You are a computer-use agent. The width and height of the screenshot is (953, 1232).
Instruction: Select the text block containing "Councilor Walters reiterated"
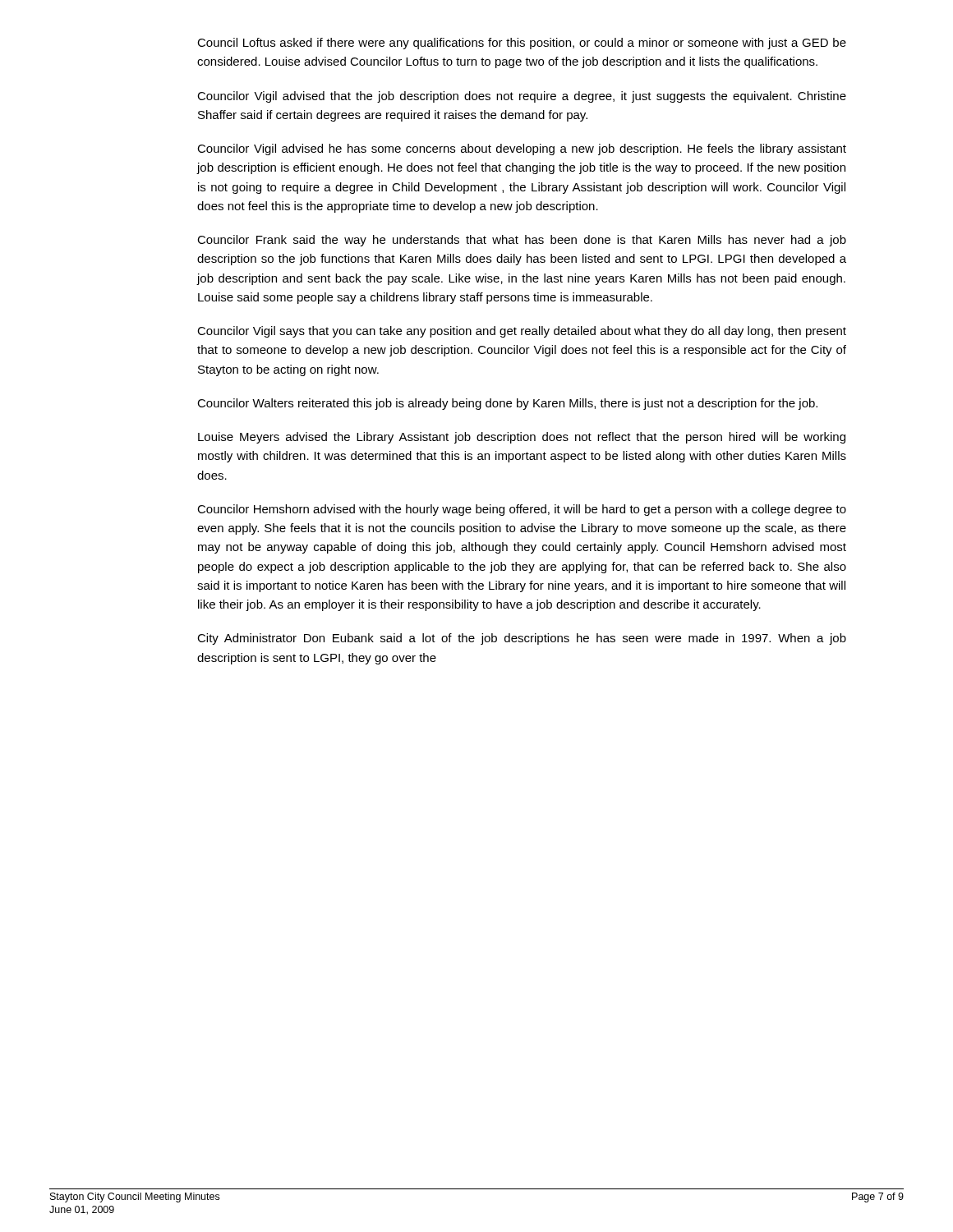pyautogui.click(x=508, y=403)
